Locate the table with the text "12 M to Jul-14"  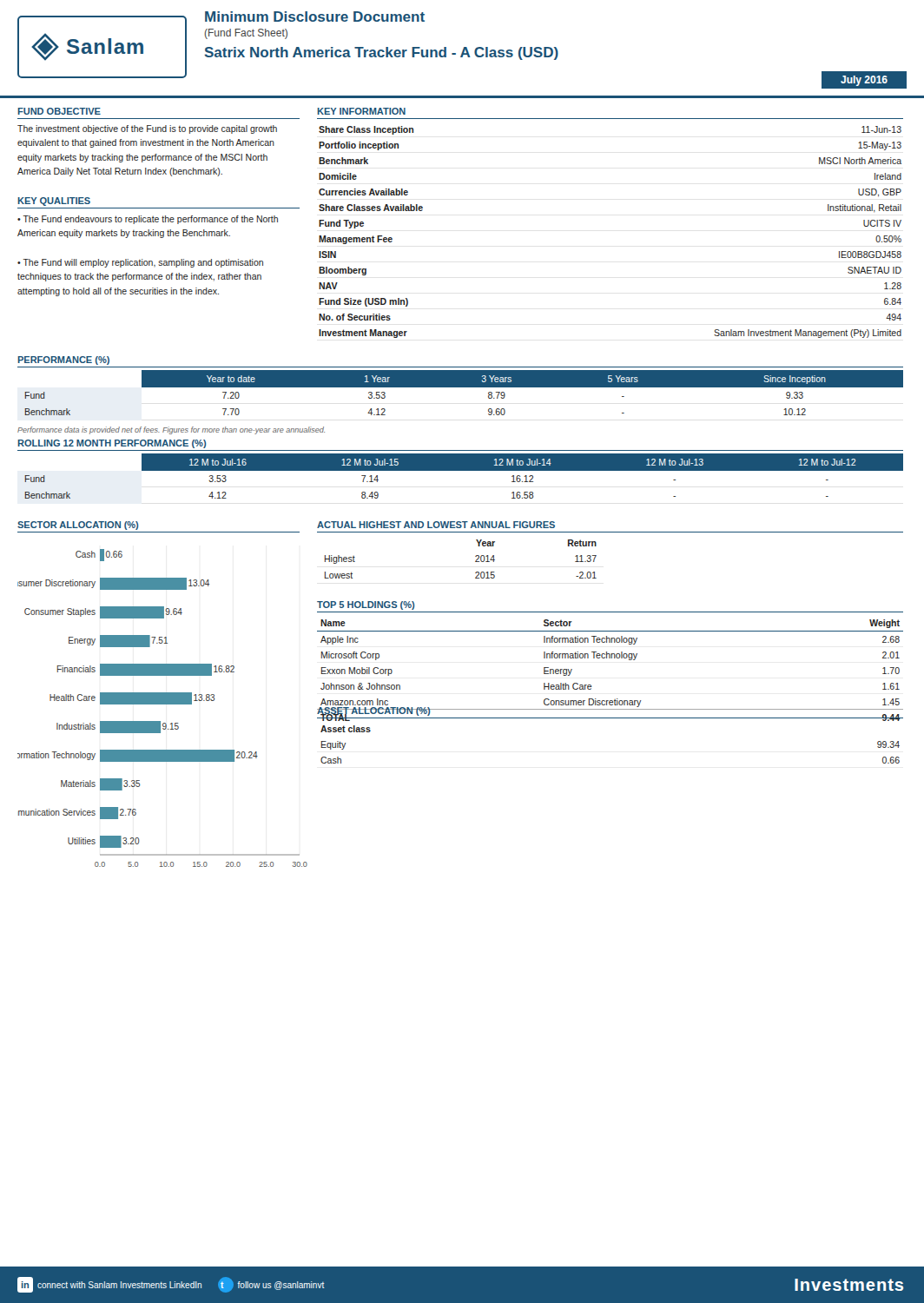(x=460, y=479)
